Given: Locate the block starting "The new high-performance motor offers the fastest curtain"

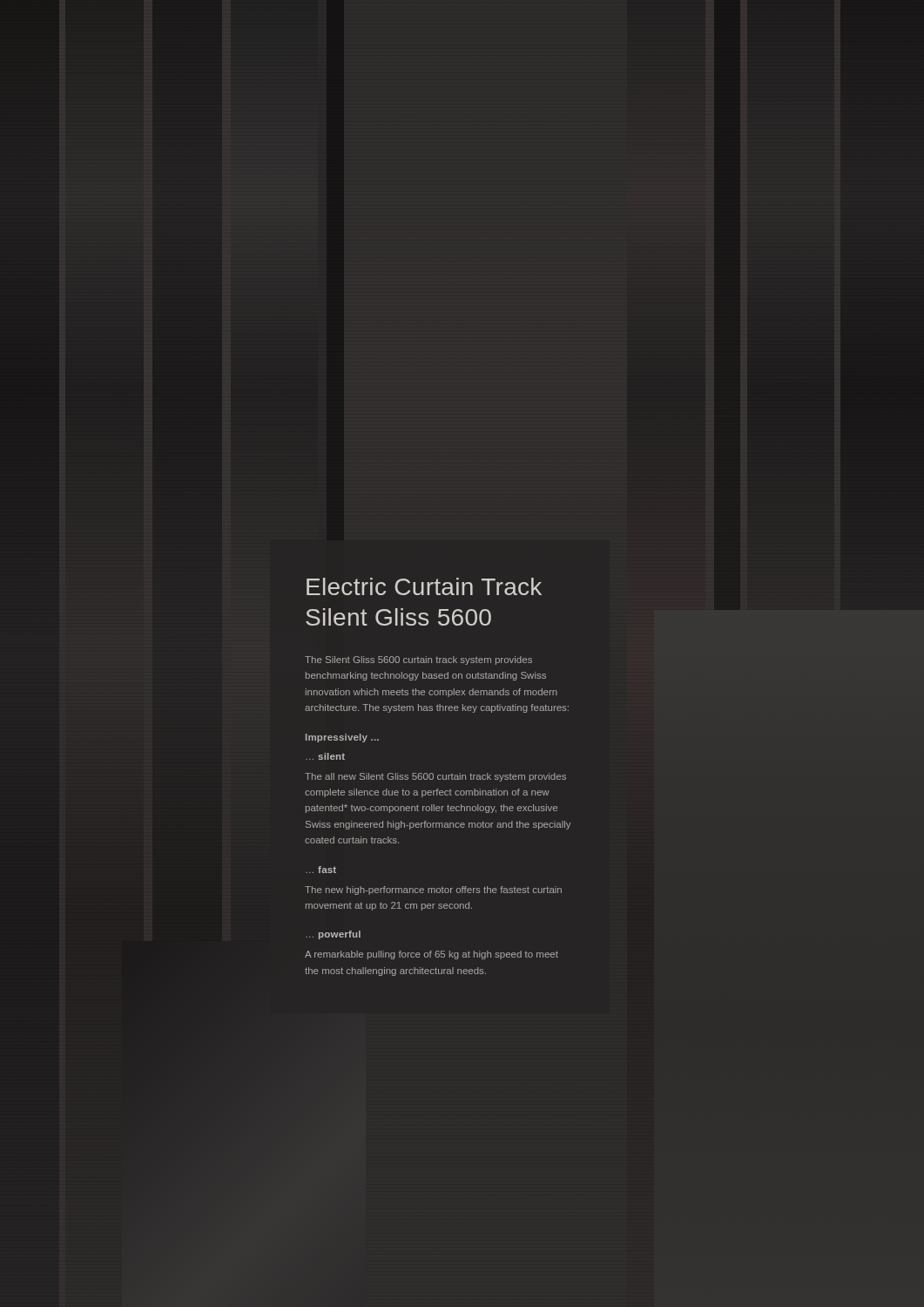Looking at the screenshot, I should pyautogui.click(x=440, y=897).
